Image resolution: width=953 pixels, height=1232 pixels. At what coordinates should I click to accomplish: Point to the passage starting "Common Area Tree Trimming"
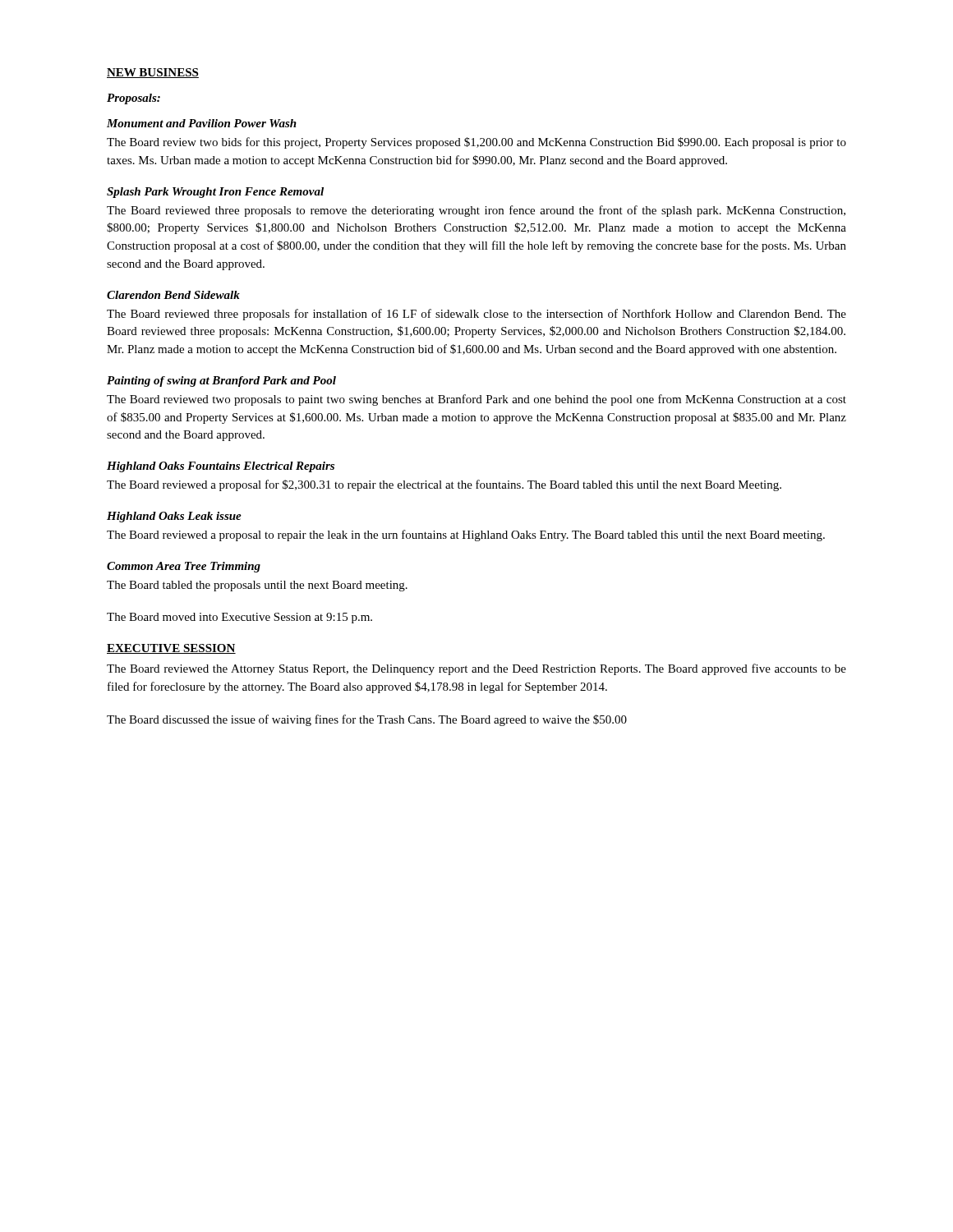pos(184,565)
